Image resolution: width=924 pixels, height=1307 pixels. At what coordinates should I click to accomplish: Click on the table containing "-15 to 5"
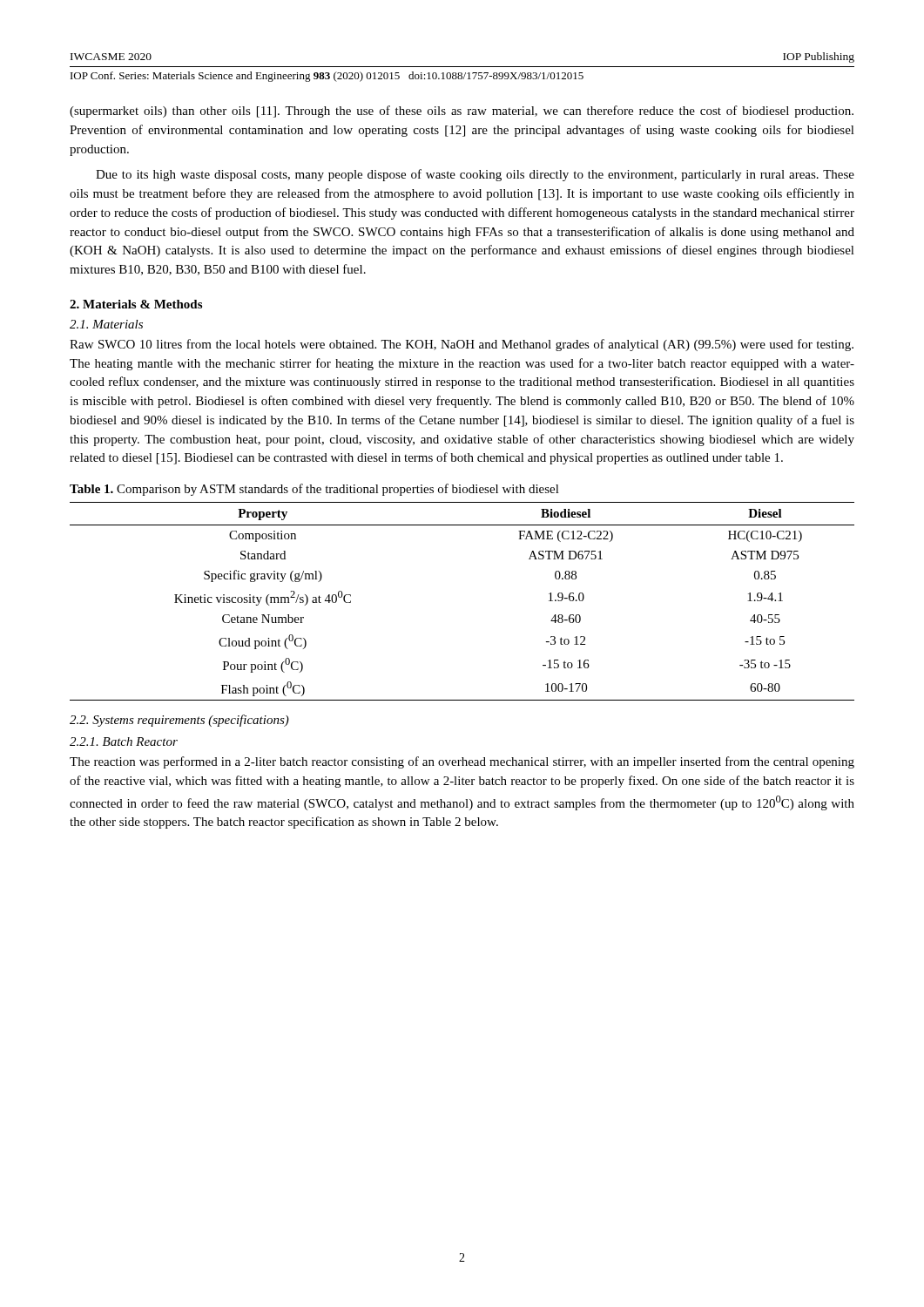click(462, 601)
